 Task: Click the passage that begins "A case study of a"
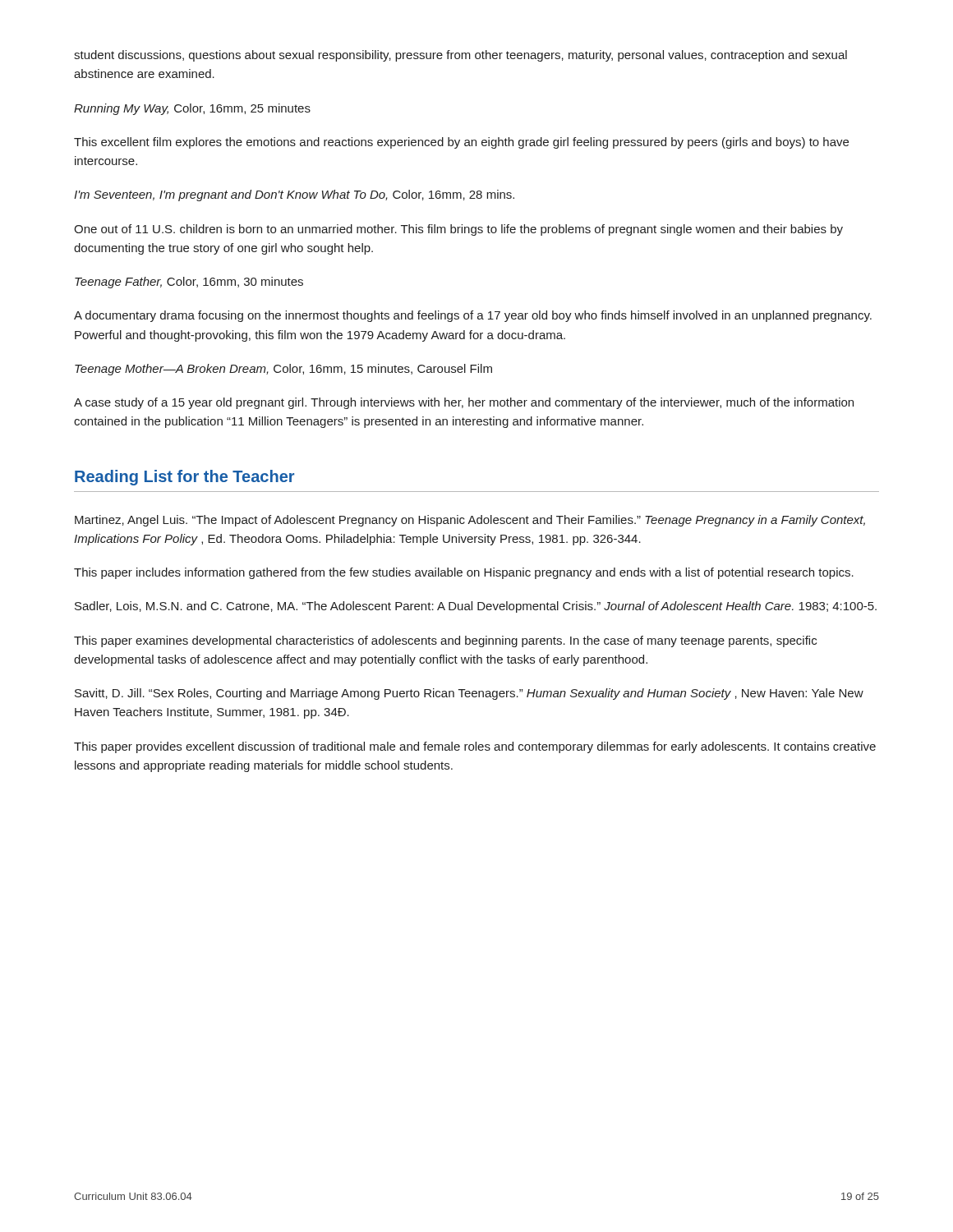click(476, 412)
